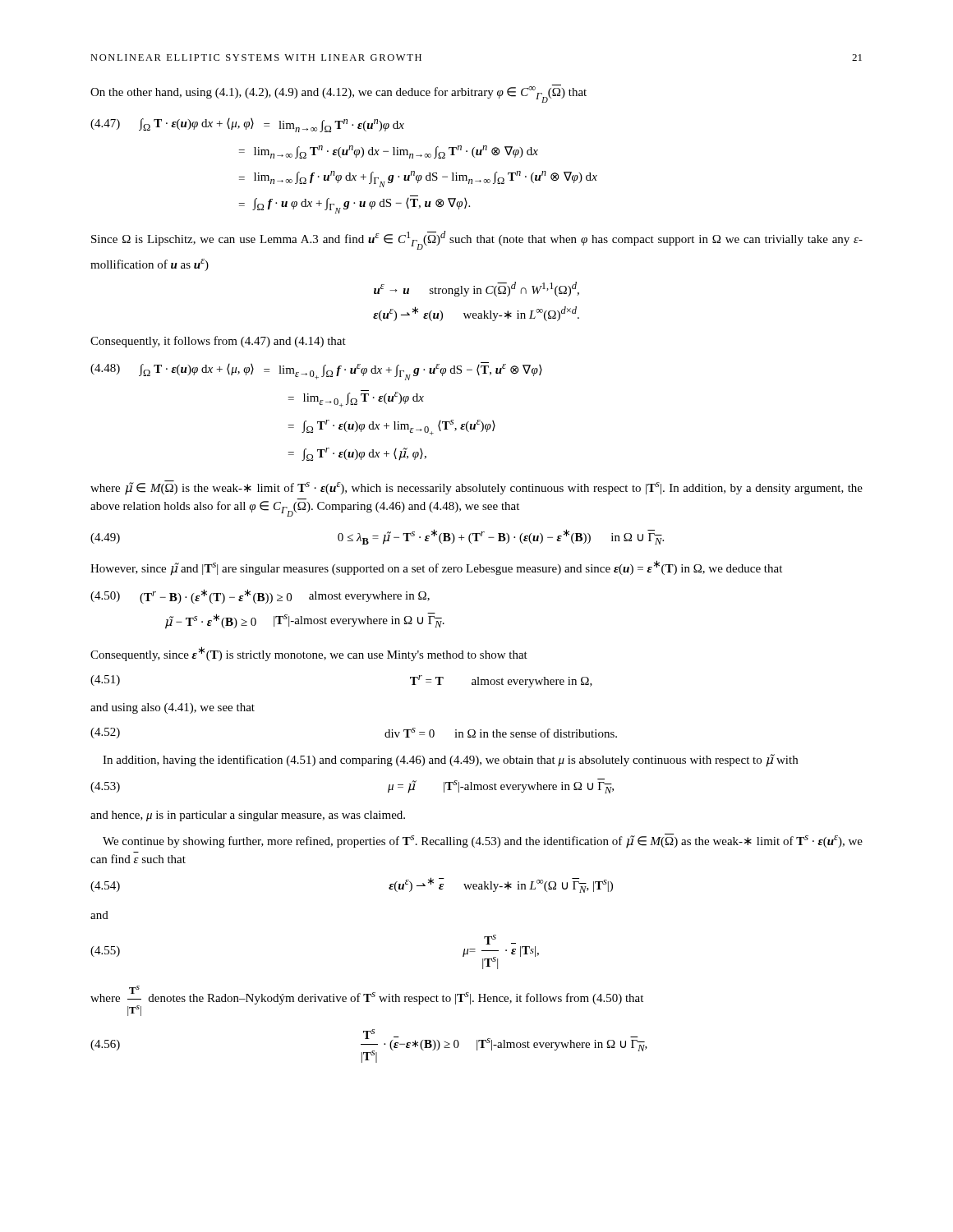This screenshot has height=1232, width=953.
Task: Locate the formula that opens with "(4.53) μ = μ̃ |Ts|-almost"
Action: [476, 786]
